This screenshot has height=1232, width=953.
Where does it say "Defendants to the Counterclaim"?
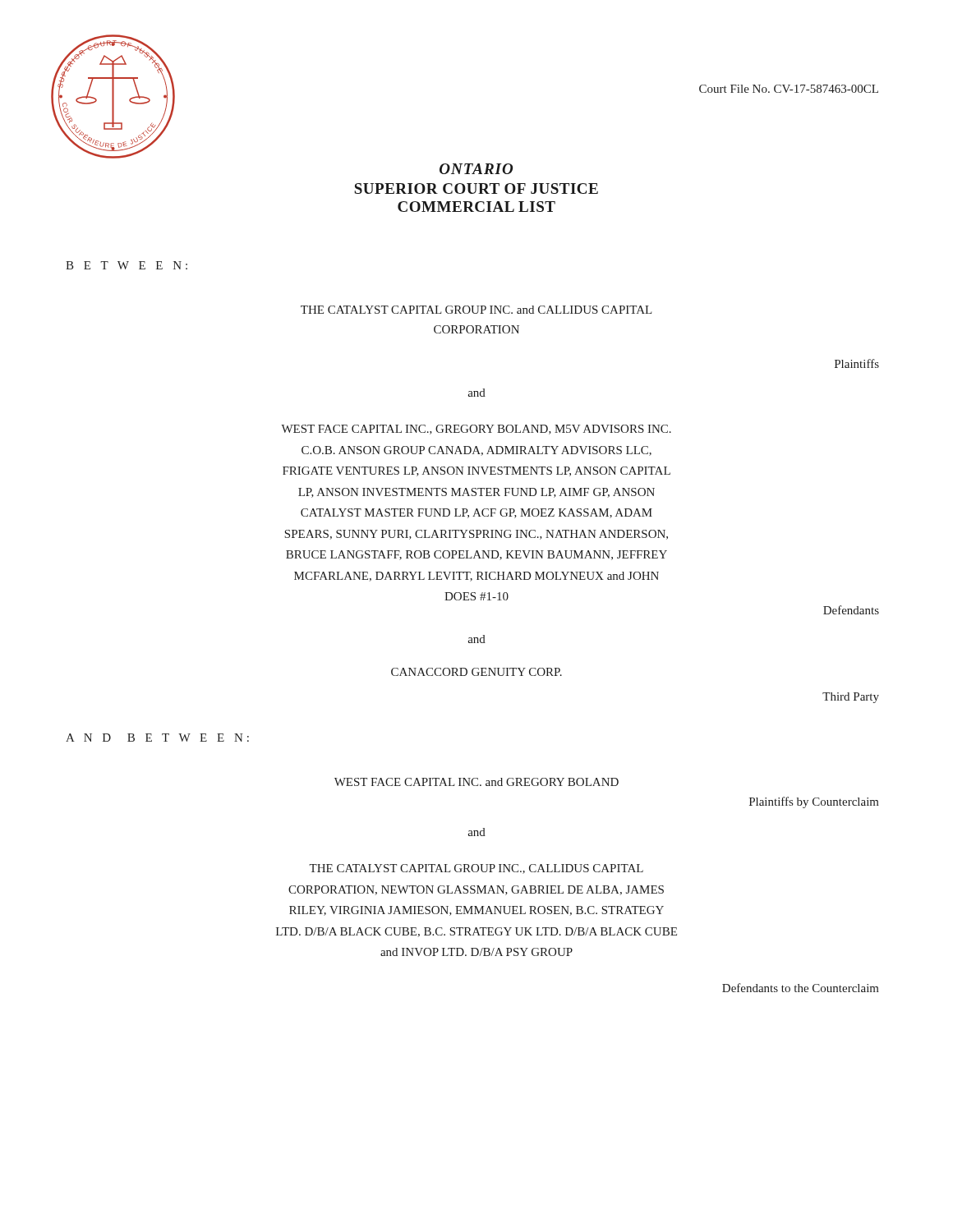pyautogui.click(x=801, y=988)
